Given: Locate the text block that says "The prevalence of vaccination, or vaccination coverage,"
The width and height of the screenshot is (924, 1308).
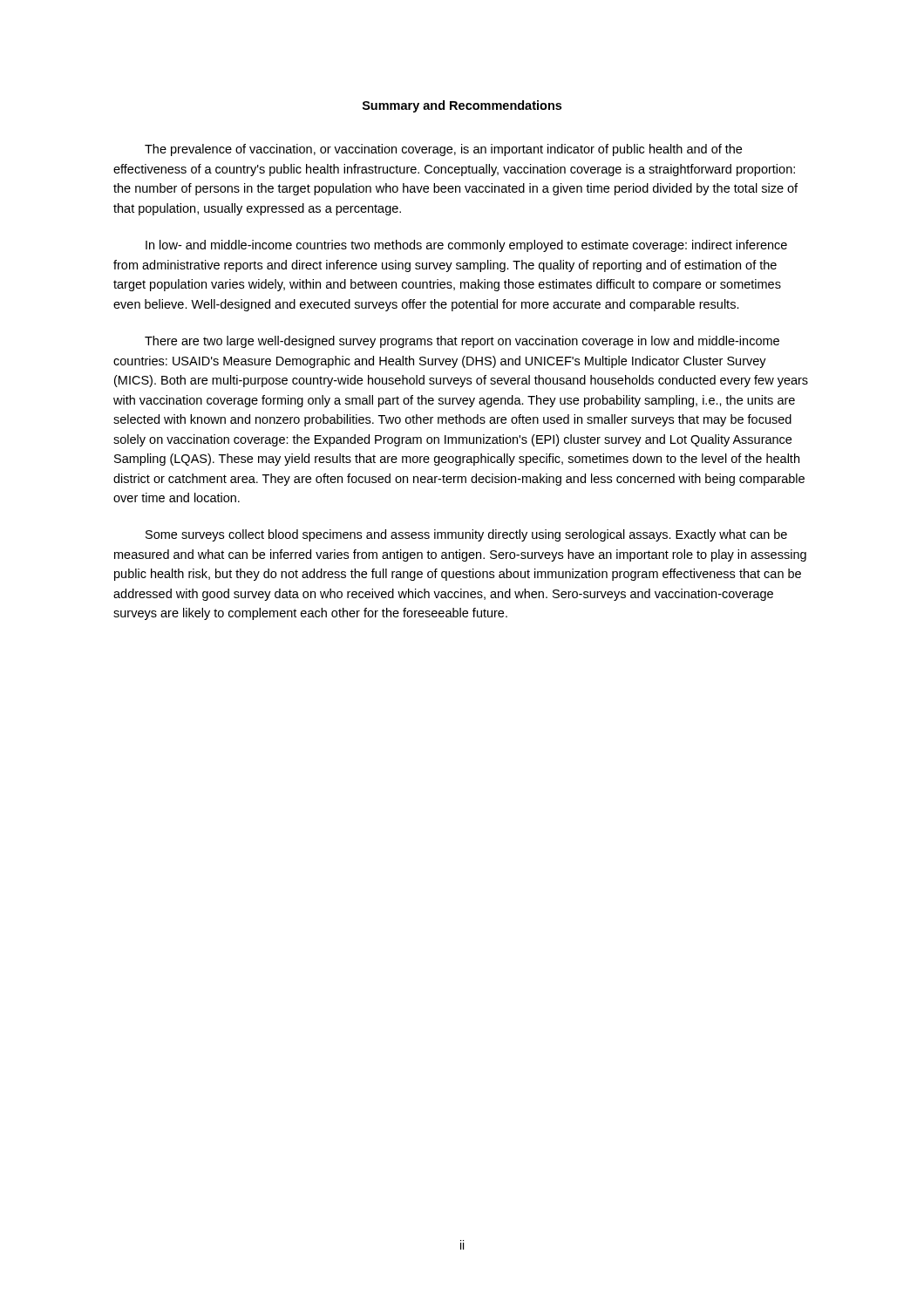Looking at the screenshot, I should (x=455, y=179).
